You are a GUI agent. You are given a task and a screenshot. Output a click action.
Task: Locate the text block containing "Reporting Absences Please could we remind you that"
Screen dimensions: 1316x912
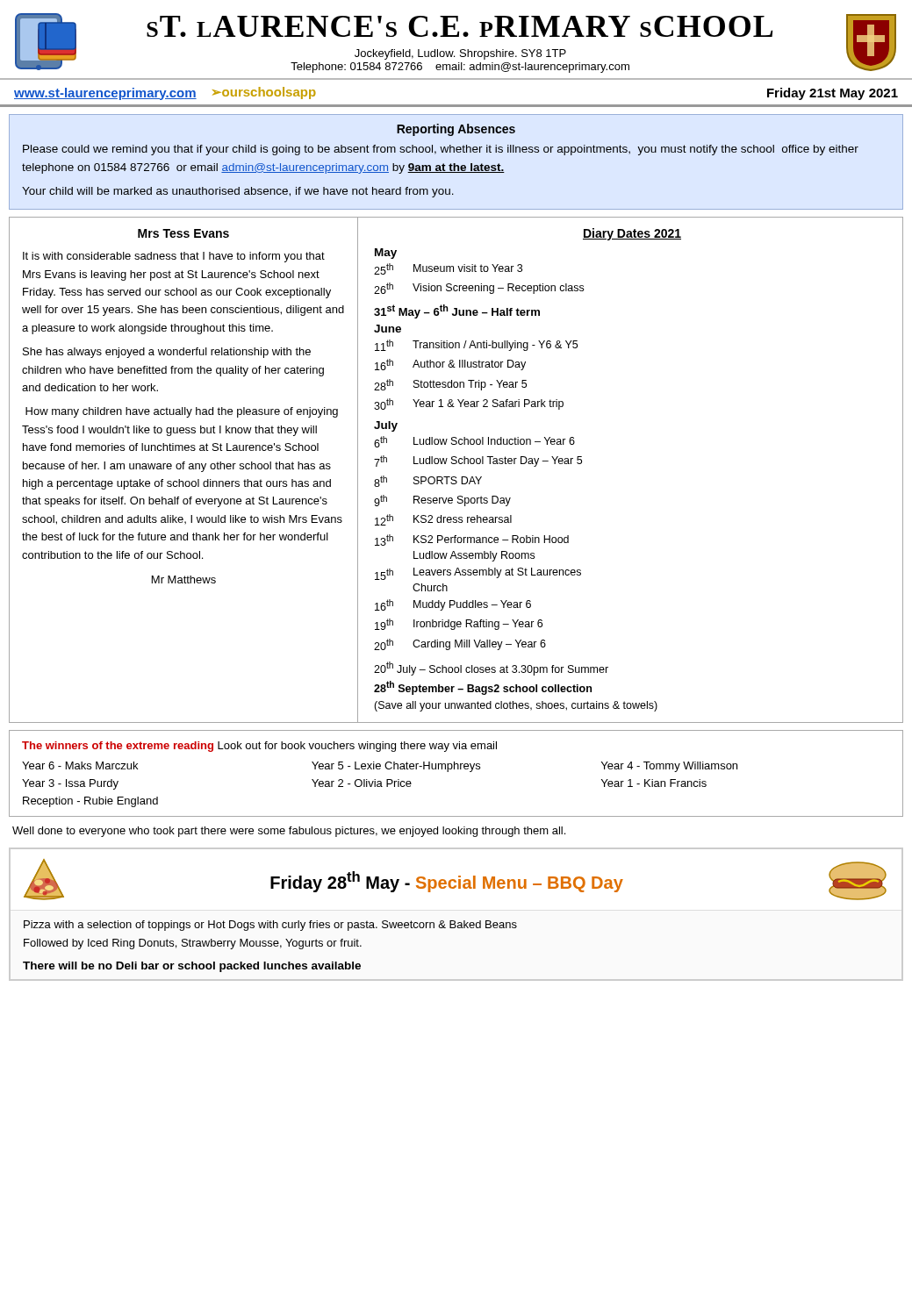tap(456, 161)
